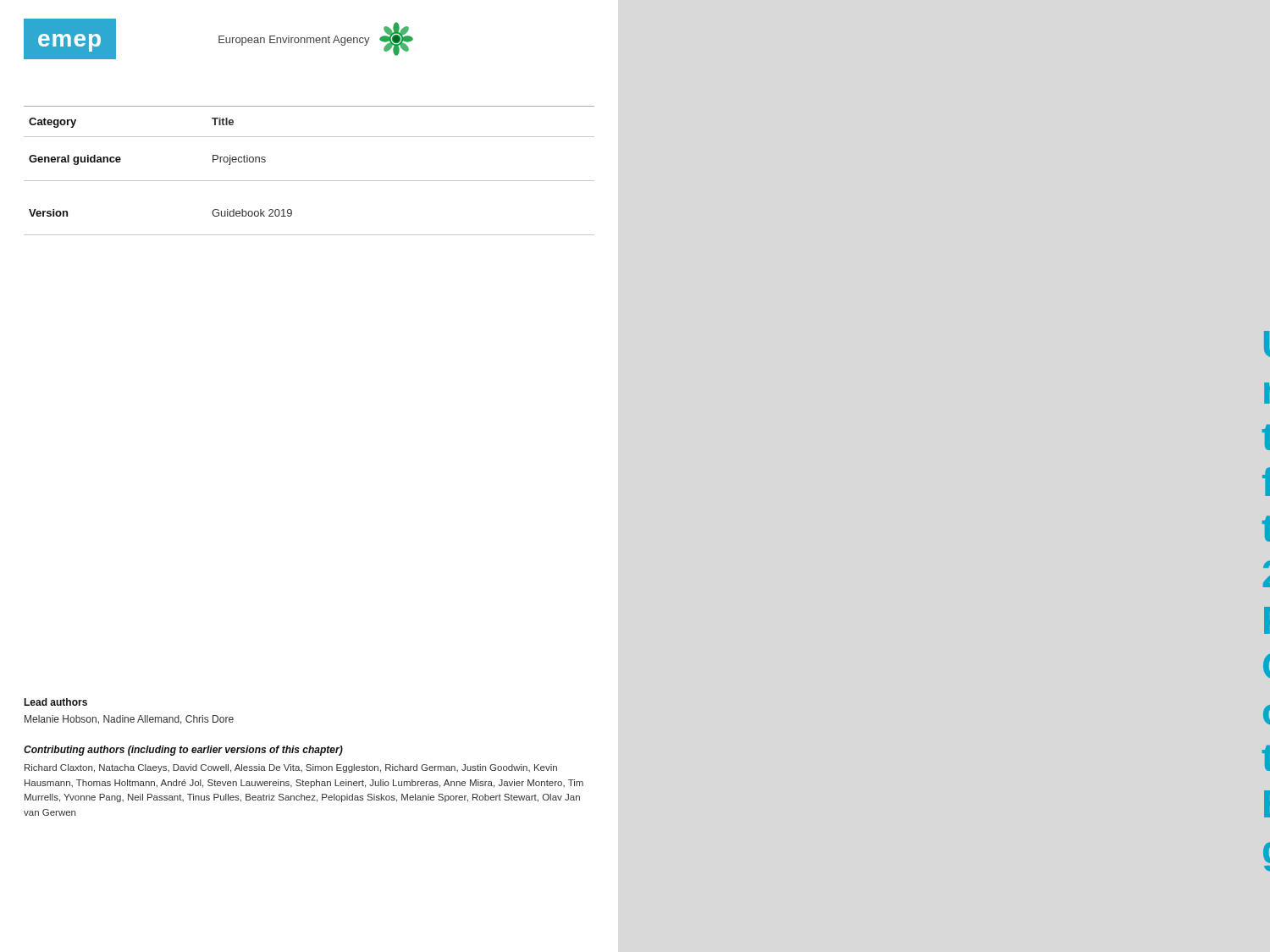
Task: Locate the block of text that opens with "Contributing authors (including to earlier versions"
Action: 183,750
